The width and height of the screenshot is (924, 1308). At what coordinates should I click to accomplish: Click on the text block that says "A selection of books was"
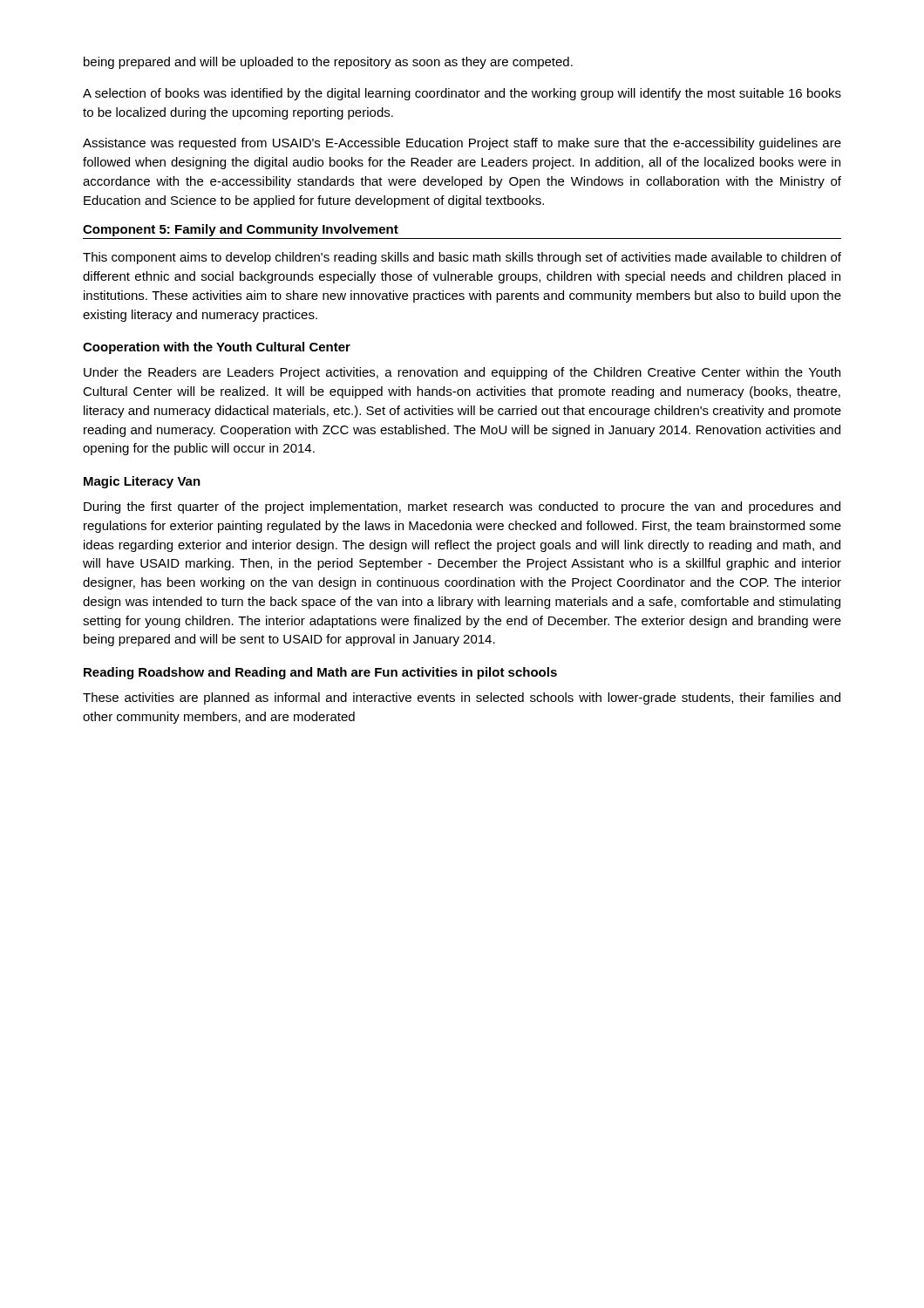(x=462, y=102)
